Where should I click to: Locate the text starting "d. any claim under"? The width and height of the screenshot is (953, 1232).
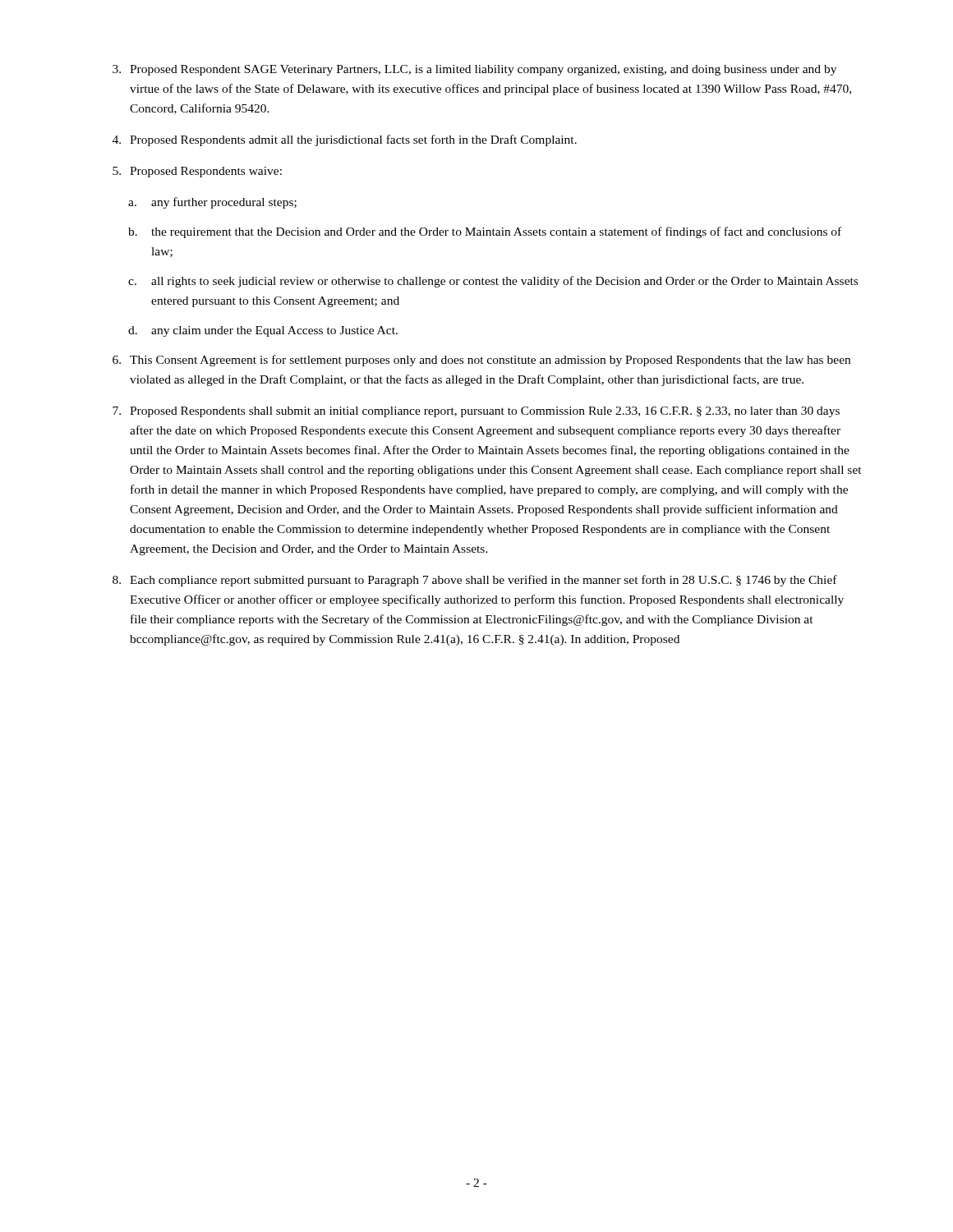pyautogui.click(x=263, y=331)
